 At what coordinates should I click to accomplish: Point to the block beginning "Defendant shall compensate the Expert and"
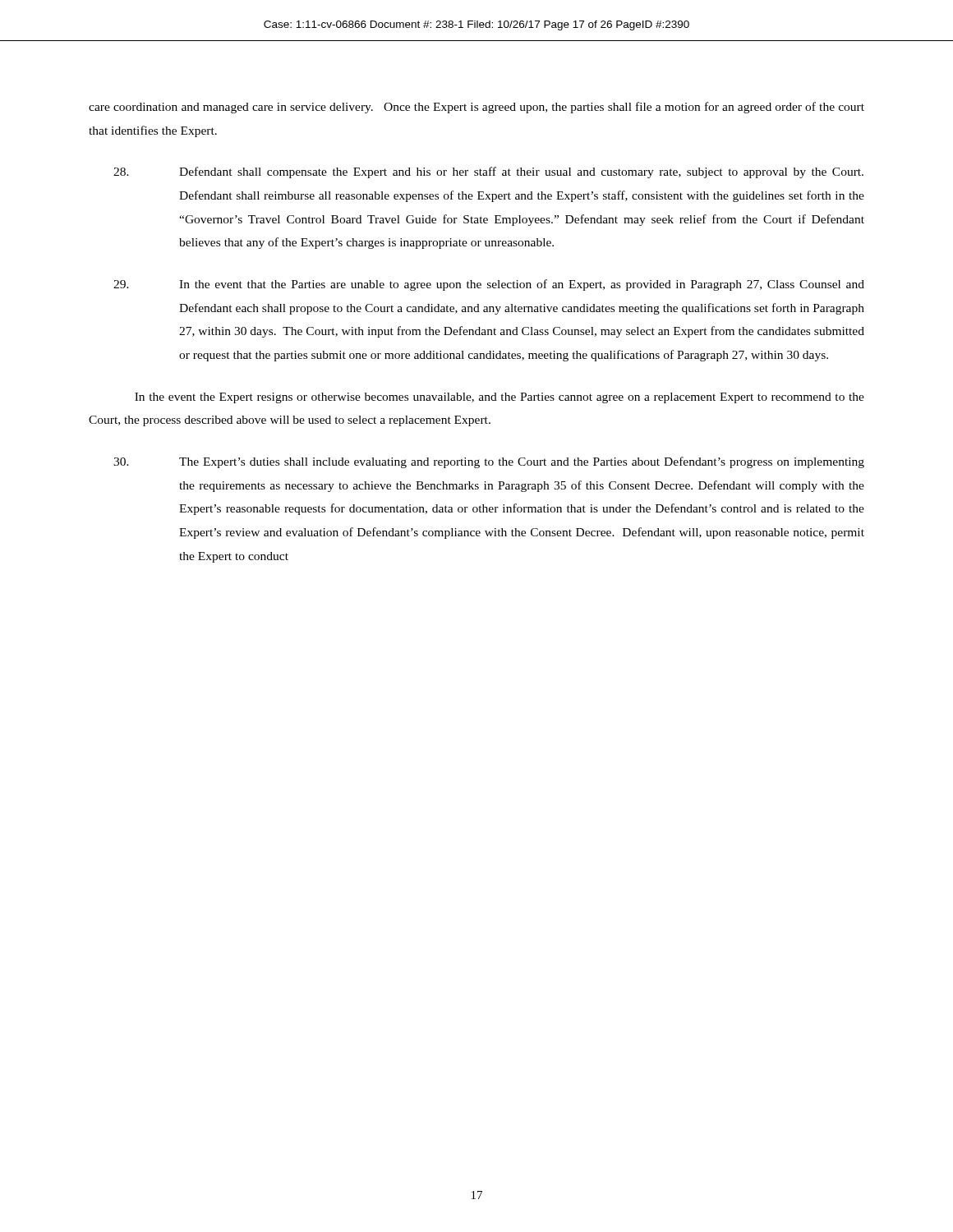point(476,208)
